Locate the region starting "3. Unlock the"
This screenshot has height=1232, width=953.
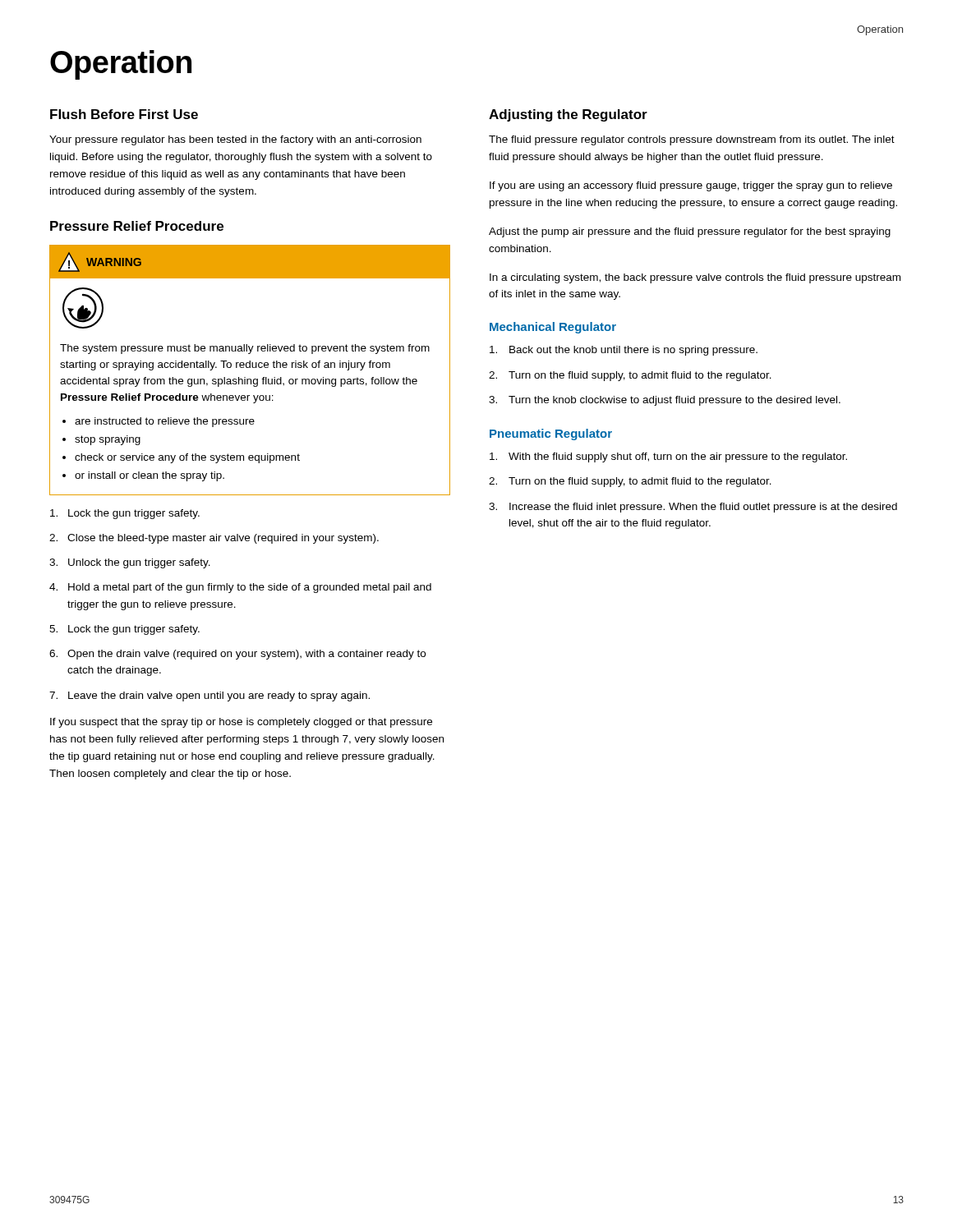130,563
